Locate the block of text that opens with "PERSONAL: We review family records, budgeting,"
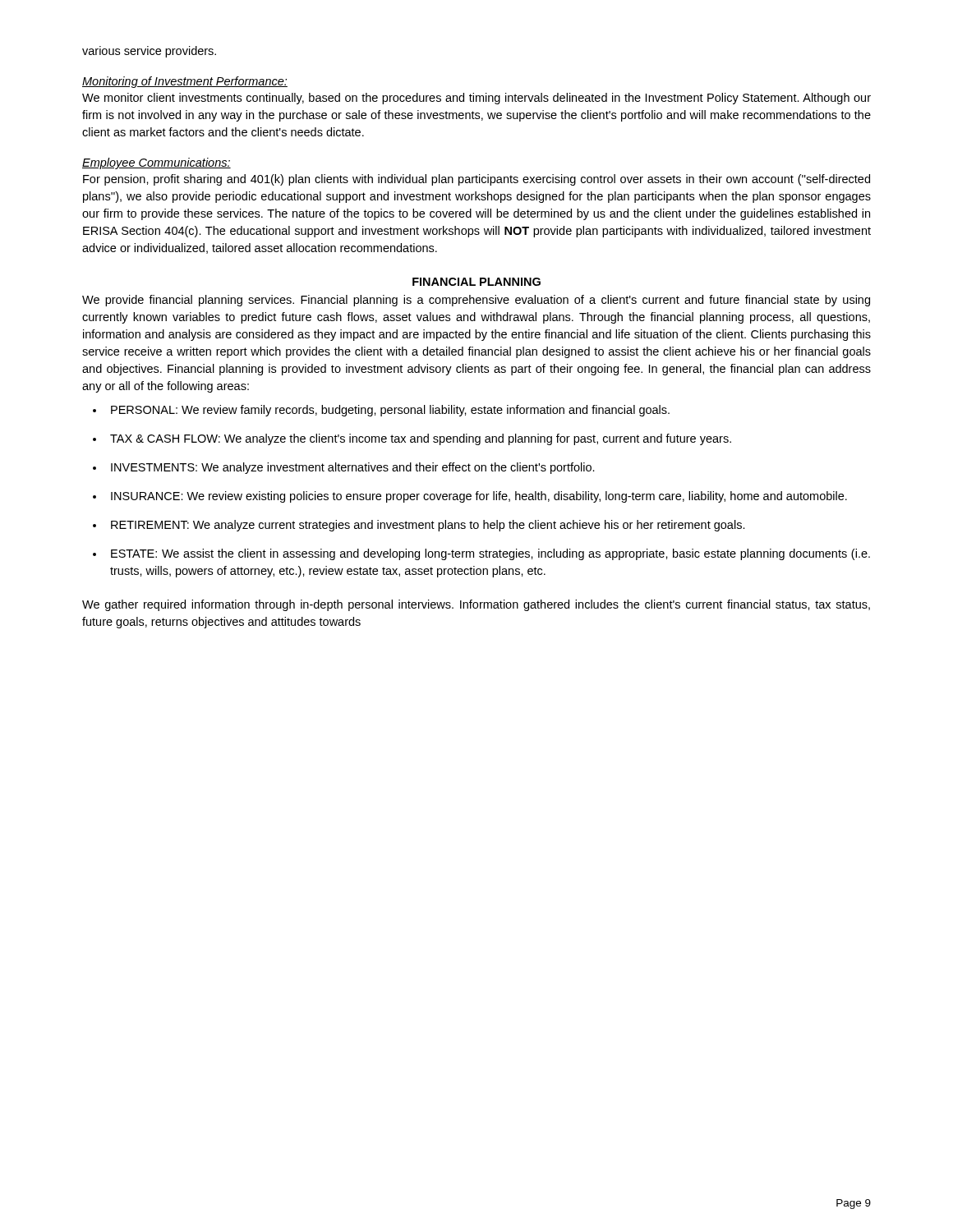Image resolution: width=953 pixels, height=1232 pixels. pos(390,410)
